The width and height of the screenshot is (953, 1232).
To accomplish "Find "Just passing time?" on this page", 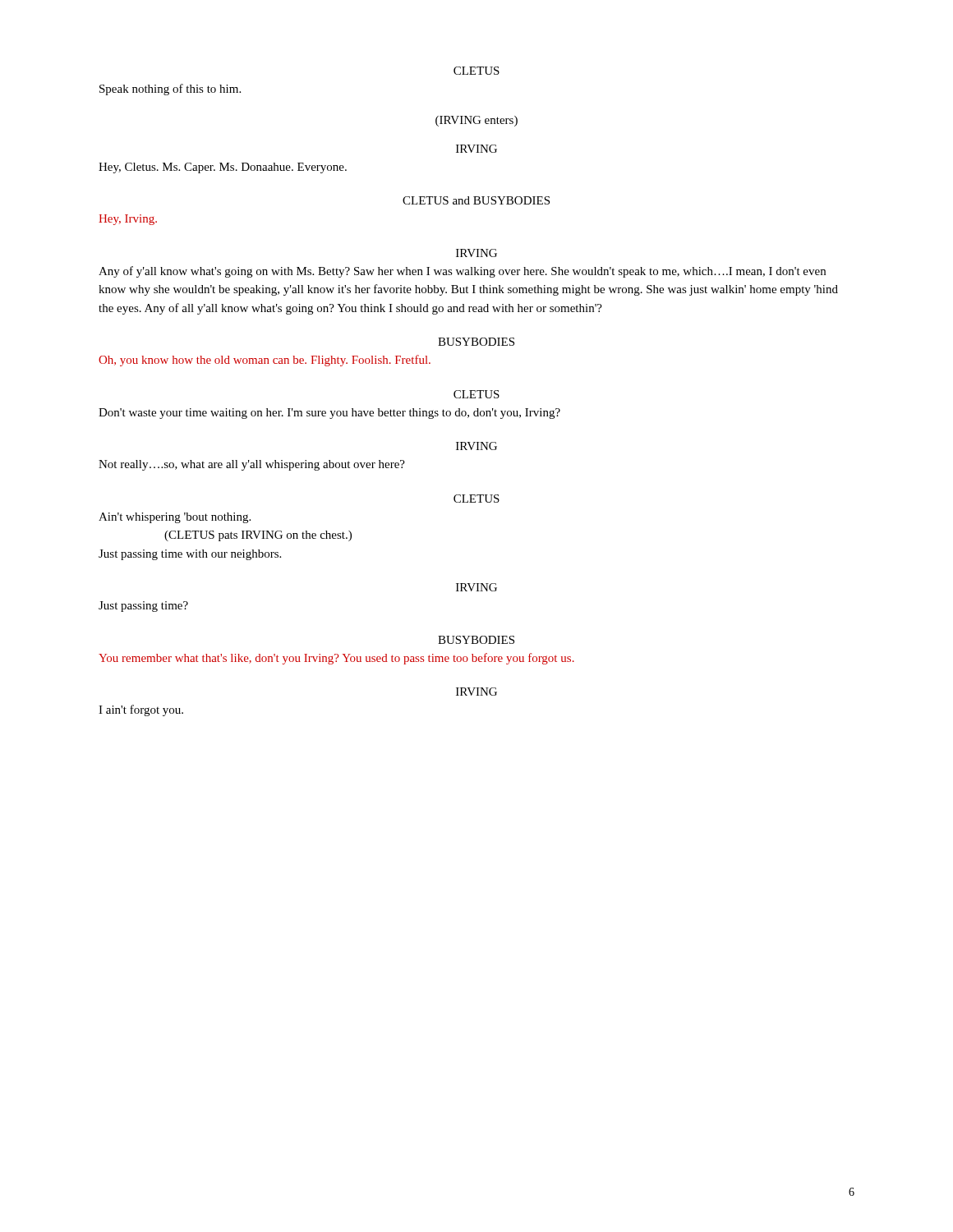I will [143, 605].
